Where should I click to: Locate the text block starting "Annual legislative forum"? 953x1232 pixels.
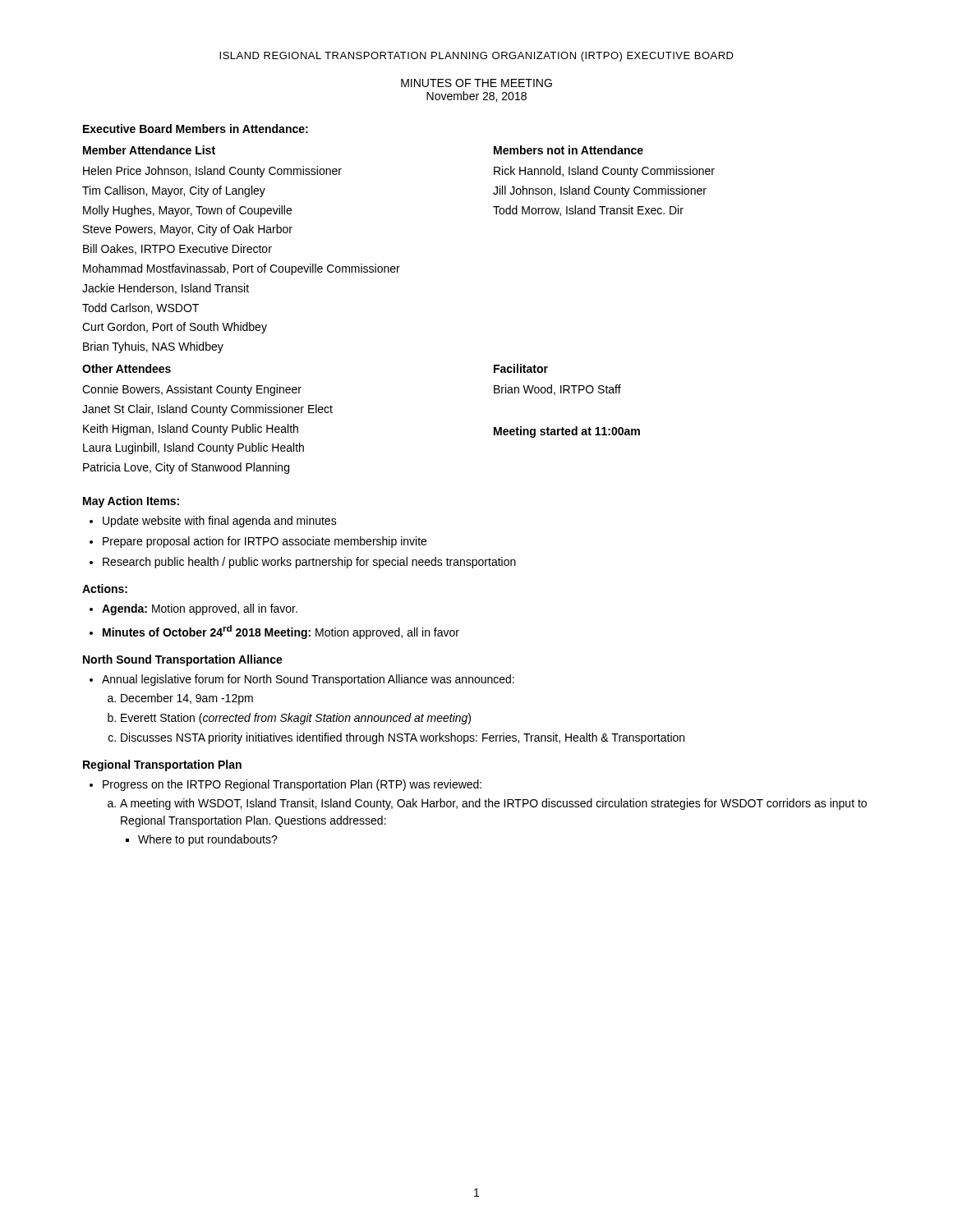(308, 680)
